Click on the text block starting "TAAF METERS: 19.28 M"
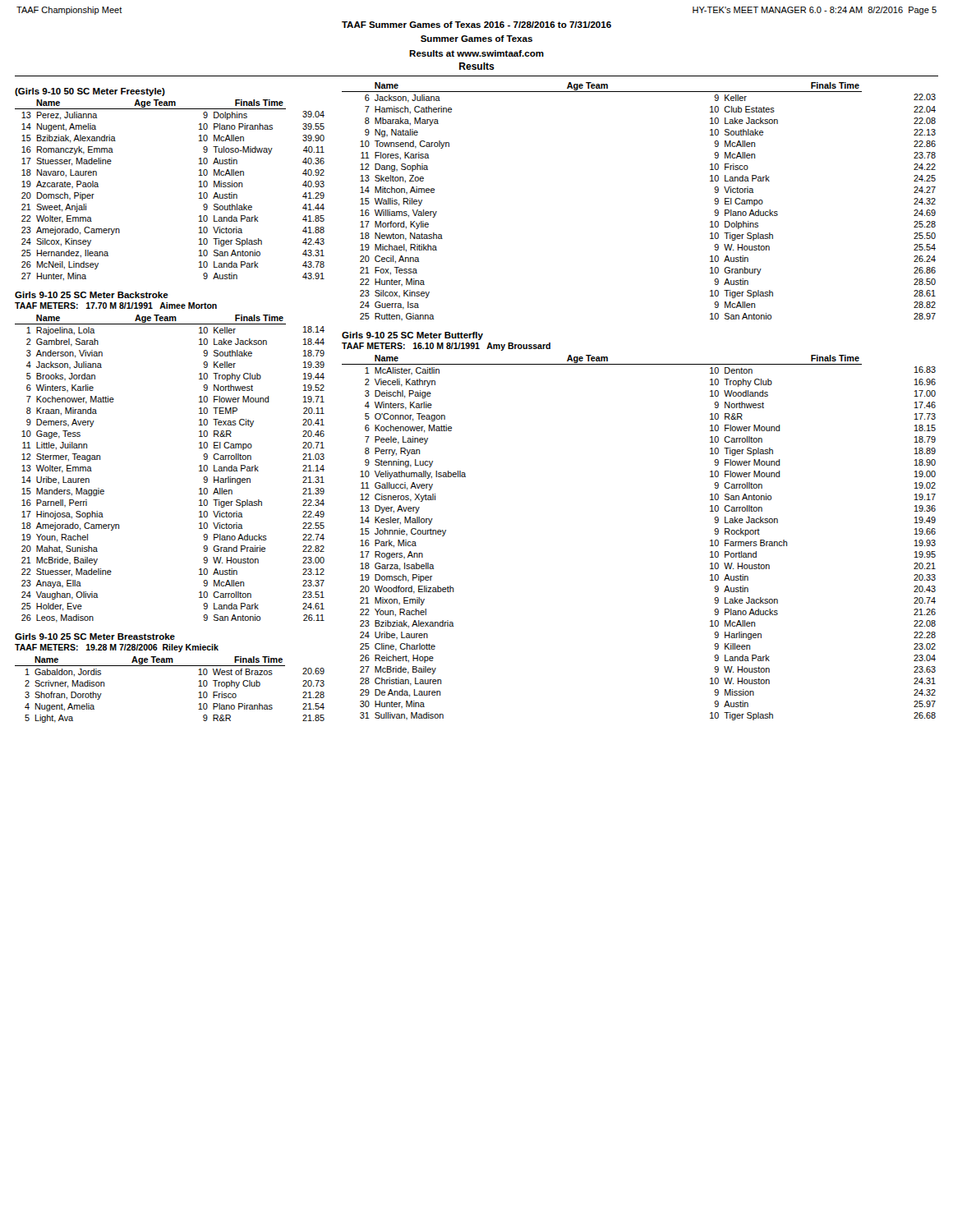 tap(117, 647)
